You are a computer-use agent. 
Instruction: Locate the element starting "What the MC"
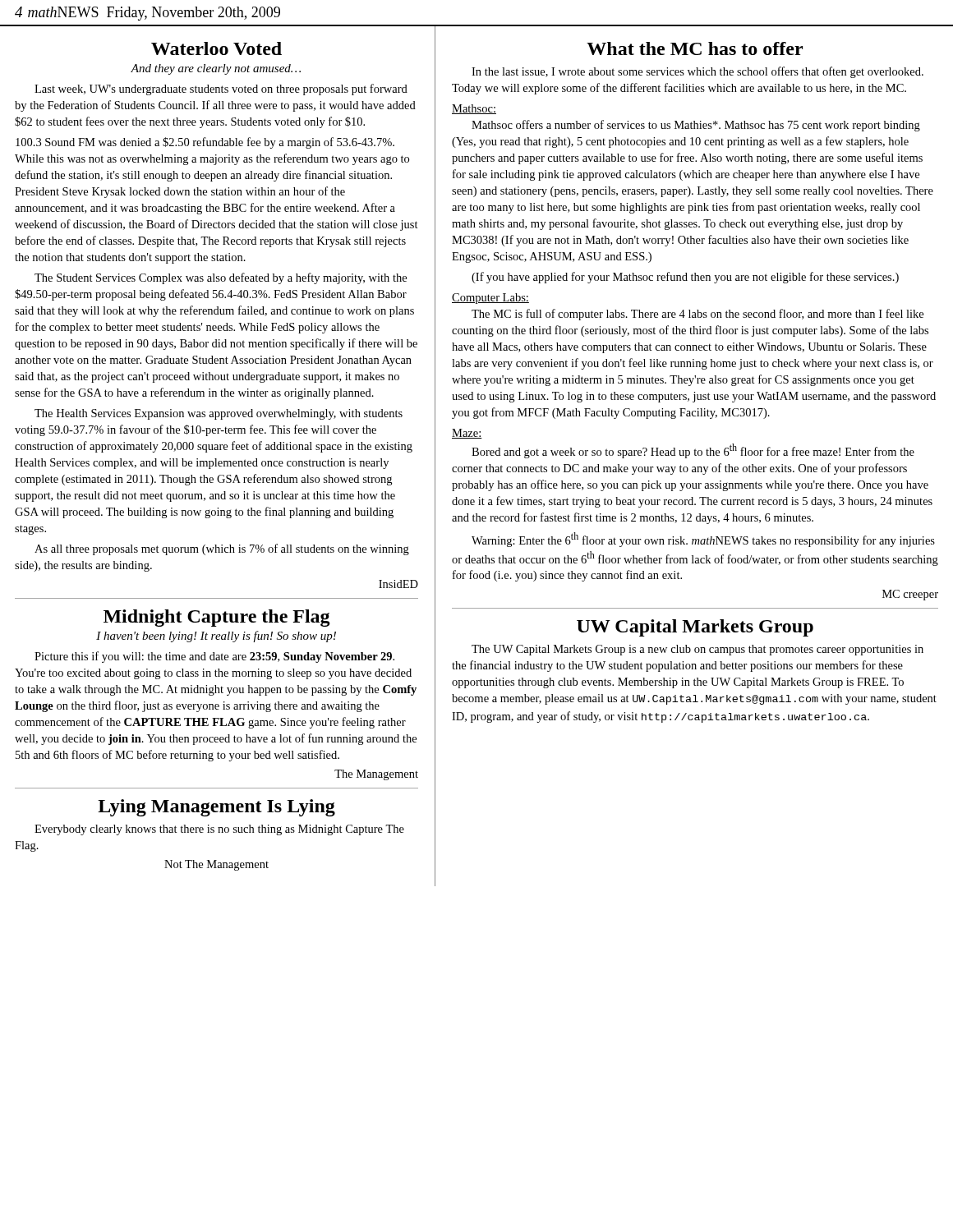(x=695, y=48)
